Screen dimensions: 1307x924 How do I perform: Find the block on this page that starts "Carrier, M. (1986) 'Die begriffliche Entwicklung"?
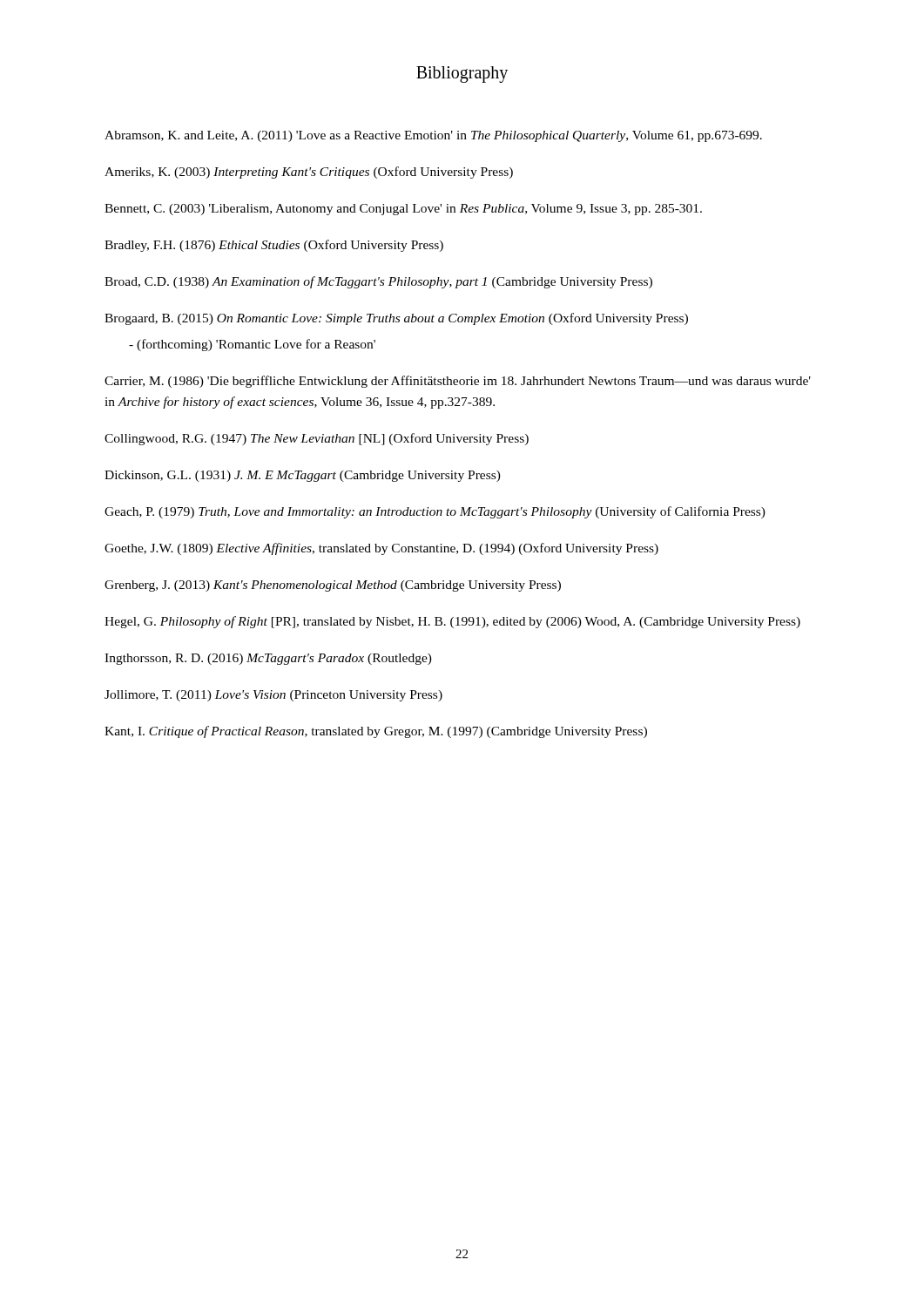pyautogui.click(x=458, y=391)
